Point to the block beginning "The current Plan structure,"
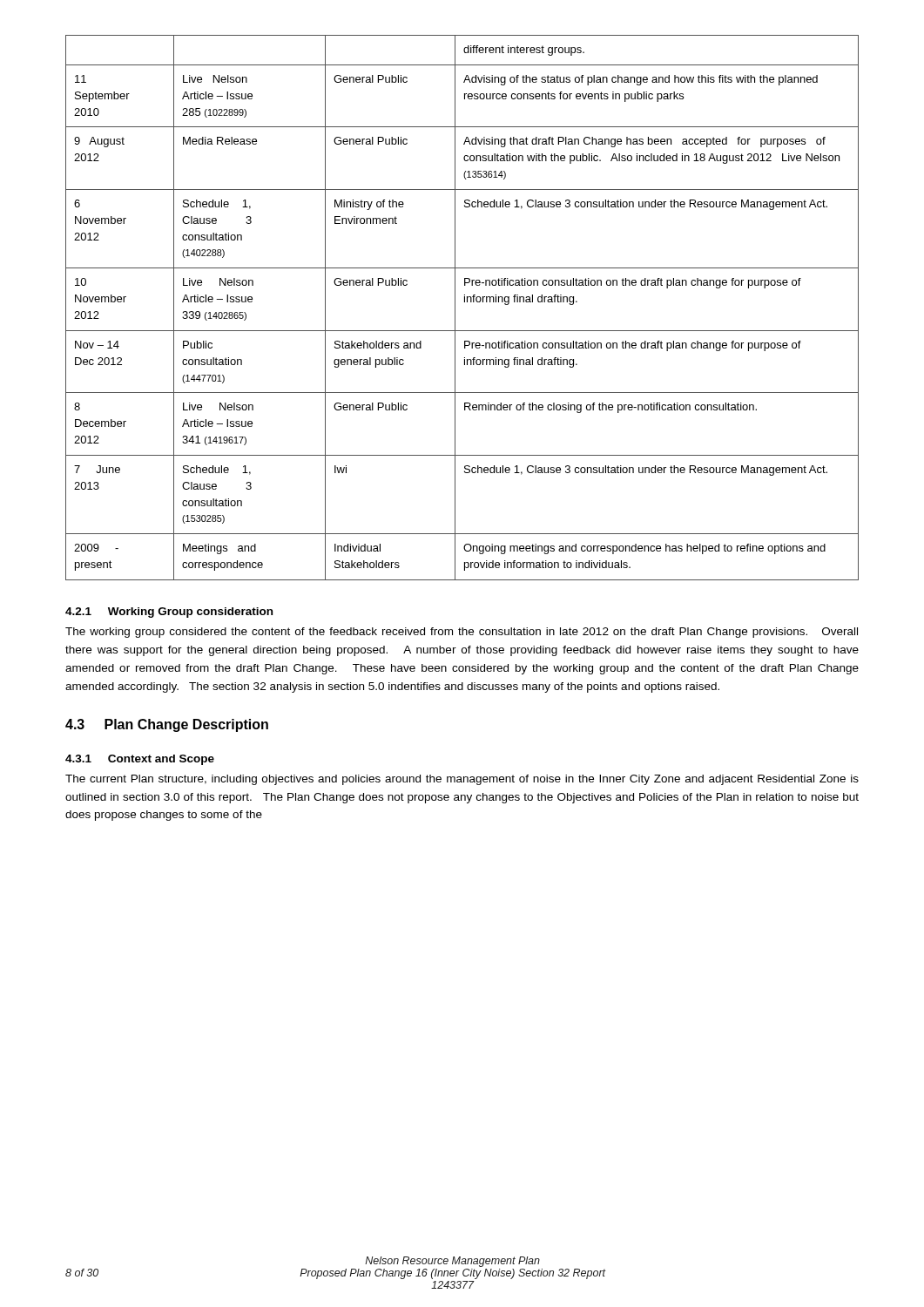 (x=462, y=796)
